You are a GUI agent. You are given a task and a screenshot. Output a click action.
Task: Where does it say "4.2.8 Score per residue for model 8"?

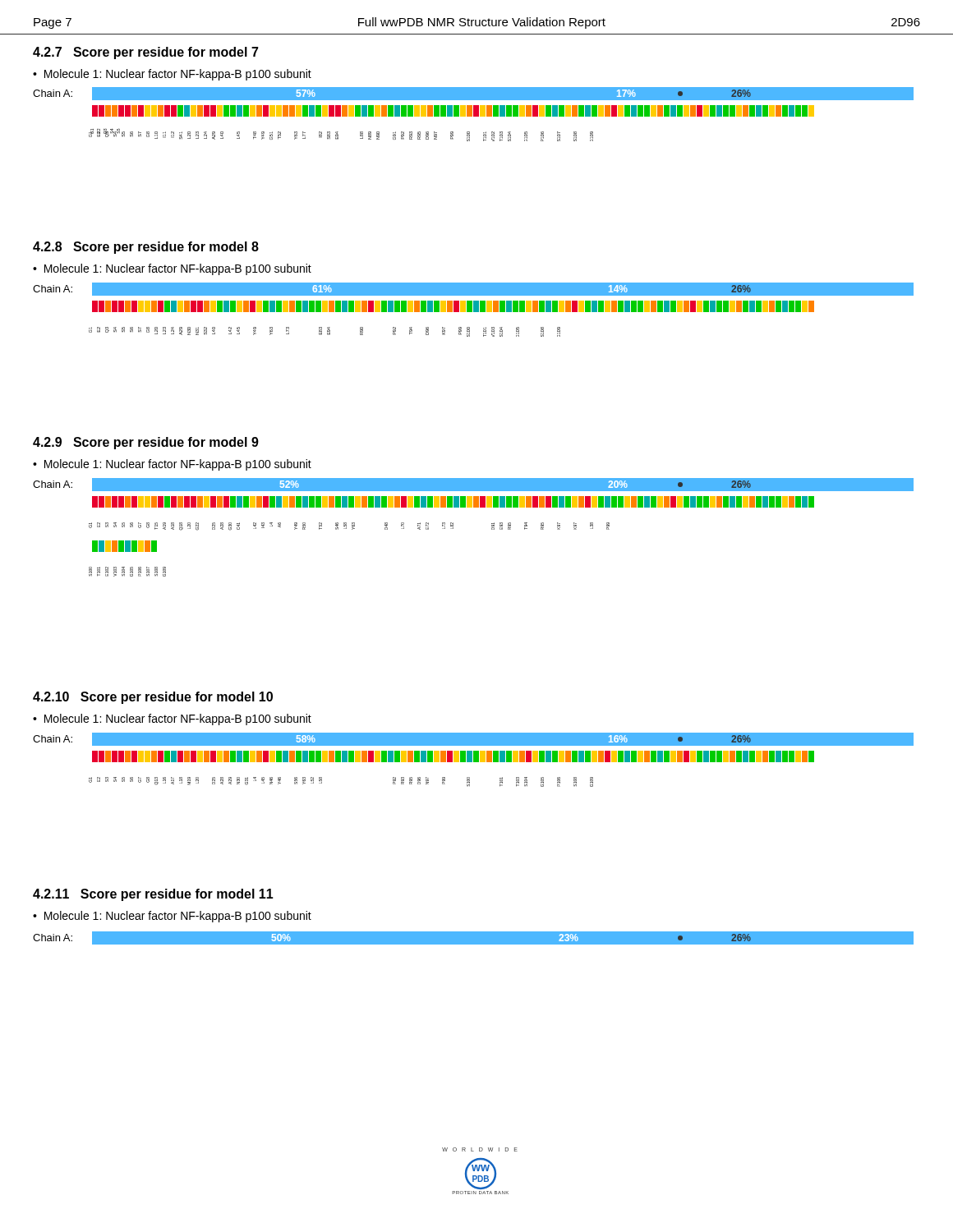tap(146, 247)
